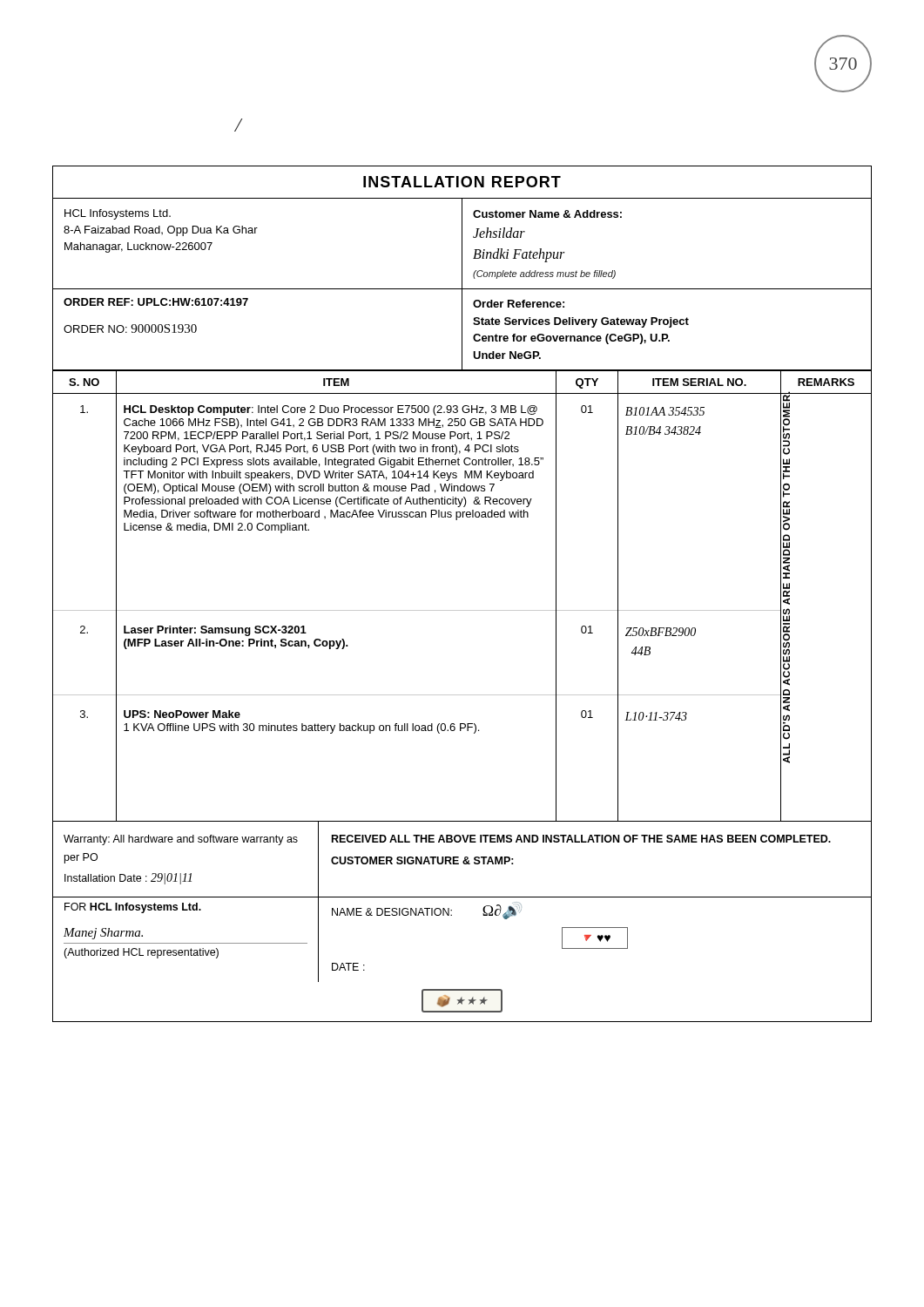
Task: Point to the block beginning "Warranty: All hardware"
Action: (181, 840)
